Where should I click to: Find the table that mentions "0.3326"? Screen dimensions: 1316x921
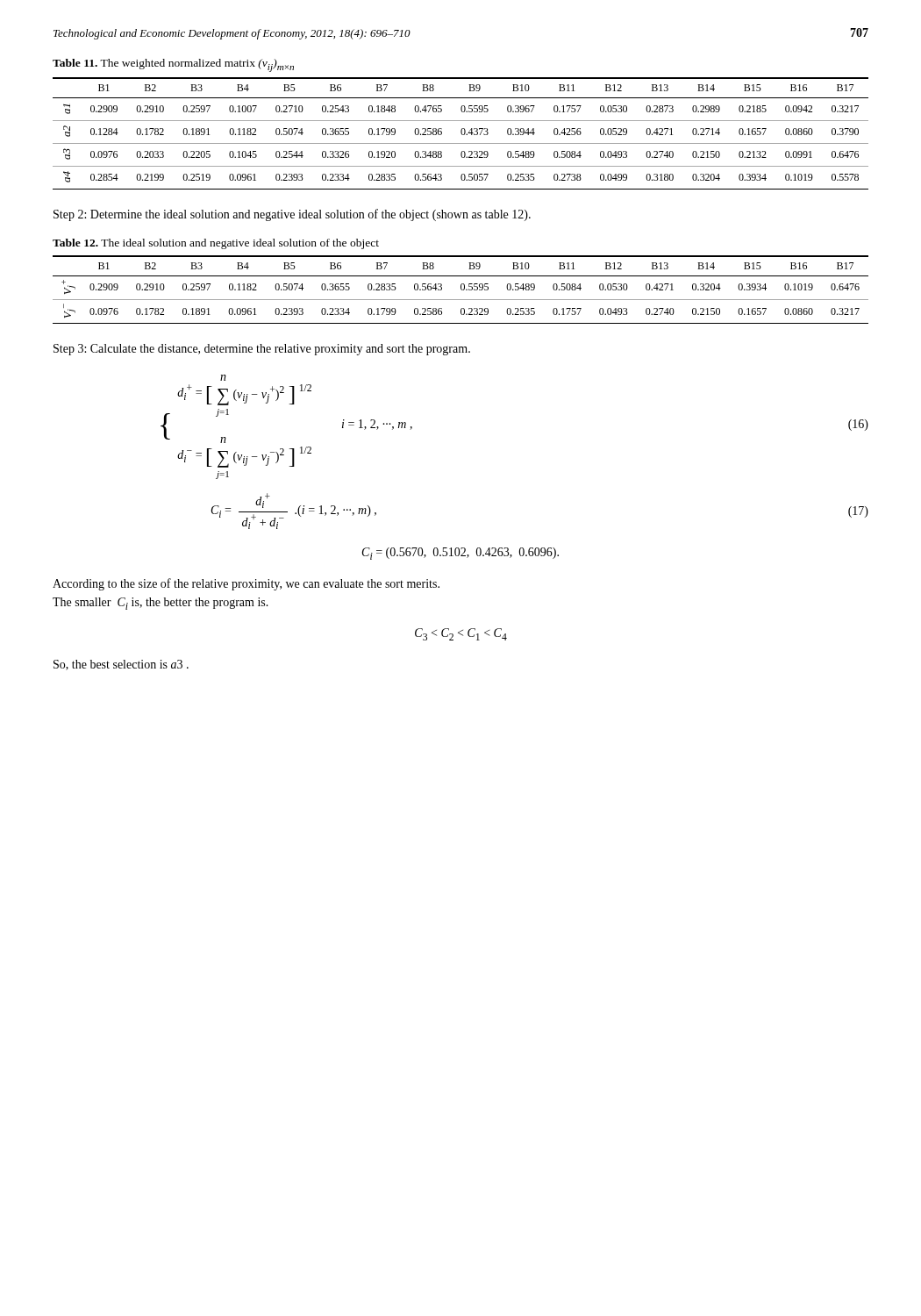[460, 133]
